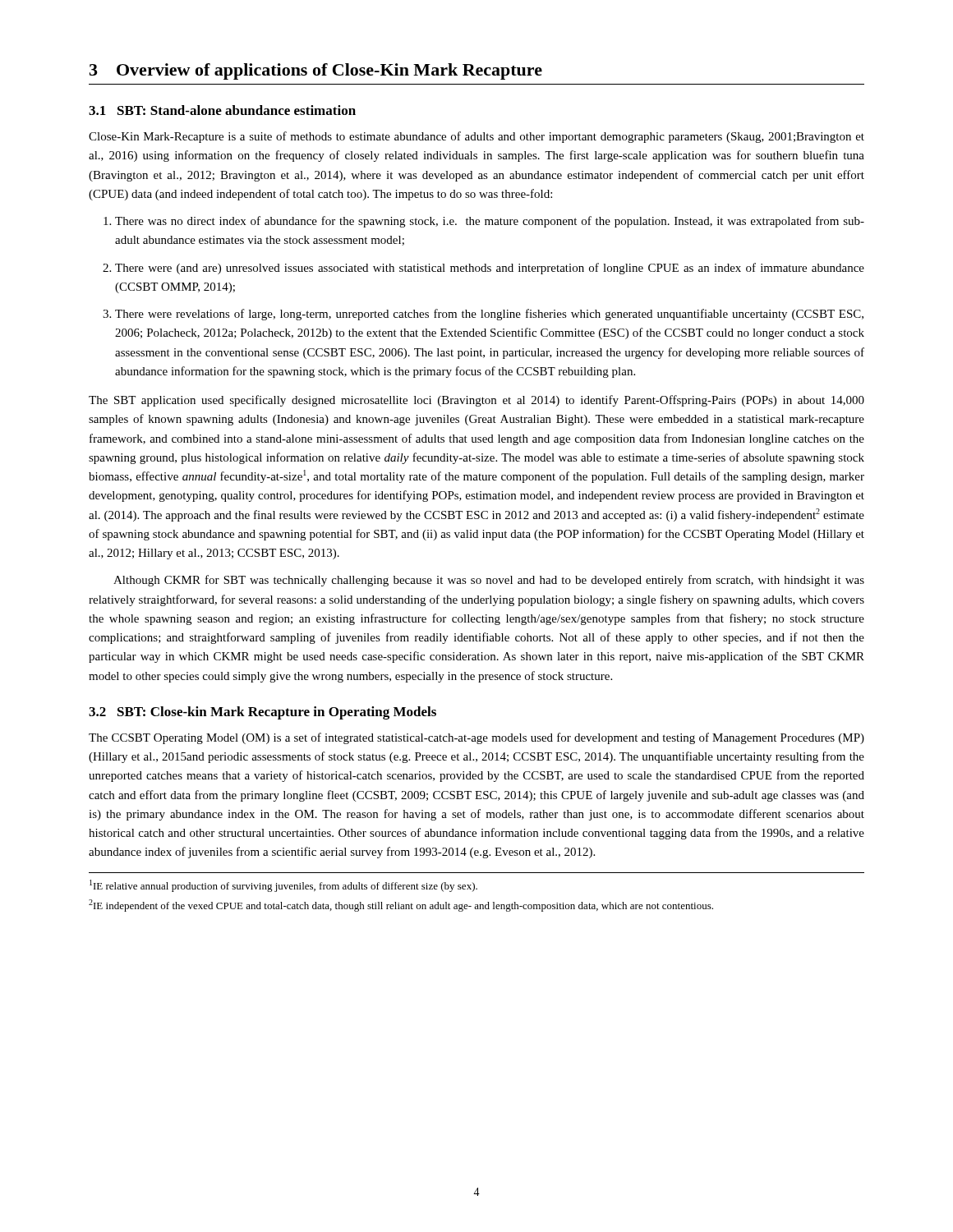The width and height of the screenshot is (953, 1232).
Task: Point to the text starting "3 Overview of applications of Close-Kin Mark"
Action: 476,72
